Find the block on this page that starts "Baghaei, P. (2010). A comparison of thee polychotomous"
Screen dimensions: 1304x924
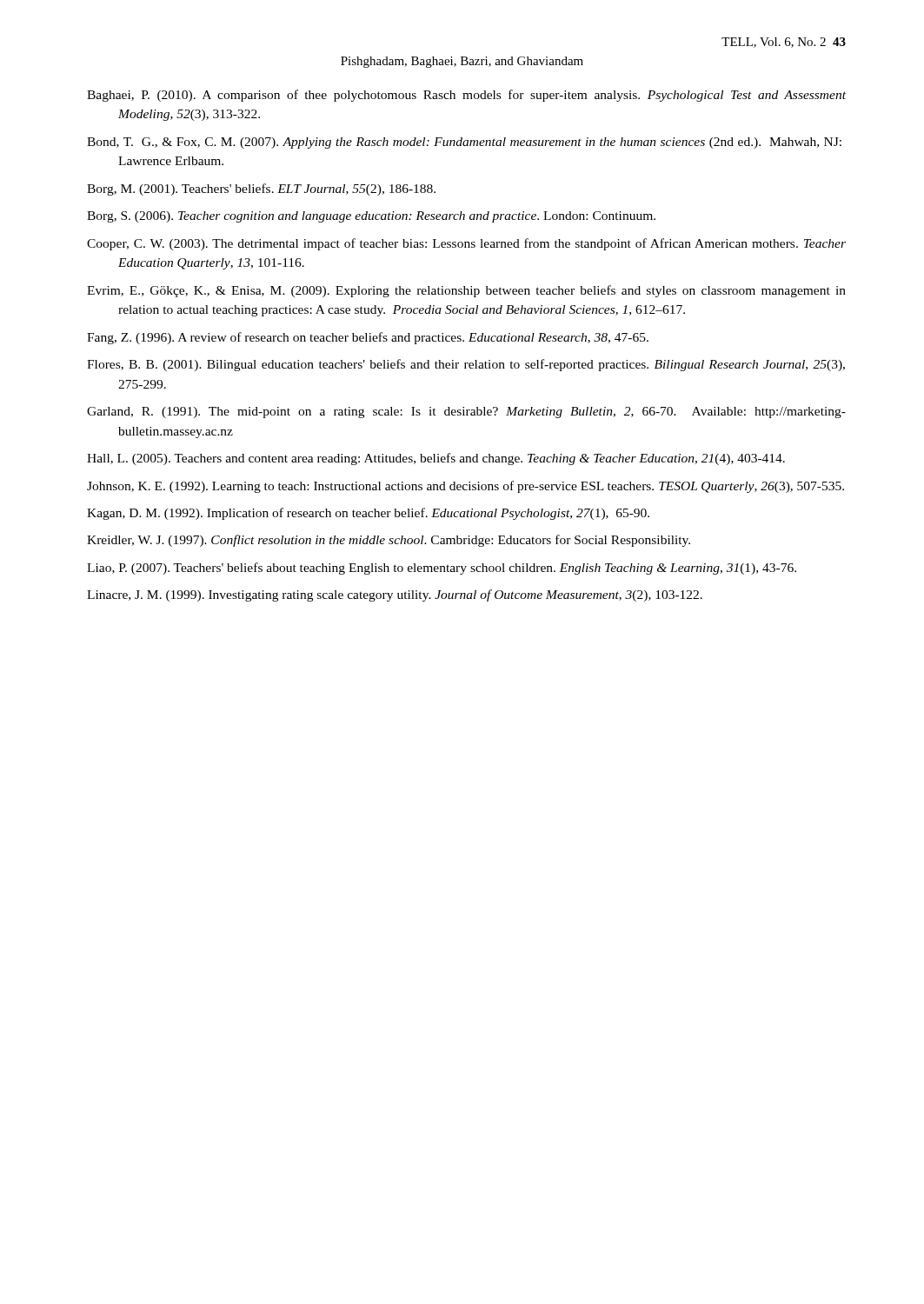pos(466,104)
